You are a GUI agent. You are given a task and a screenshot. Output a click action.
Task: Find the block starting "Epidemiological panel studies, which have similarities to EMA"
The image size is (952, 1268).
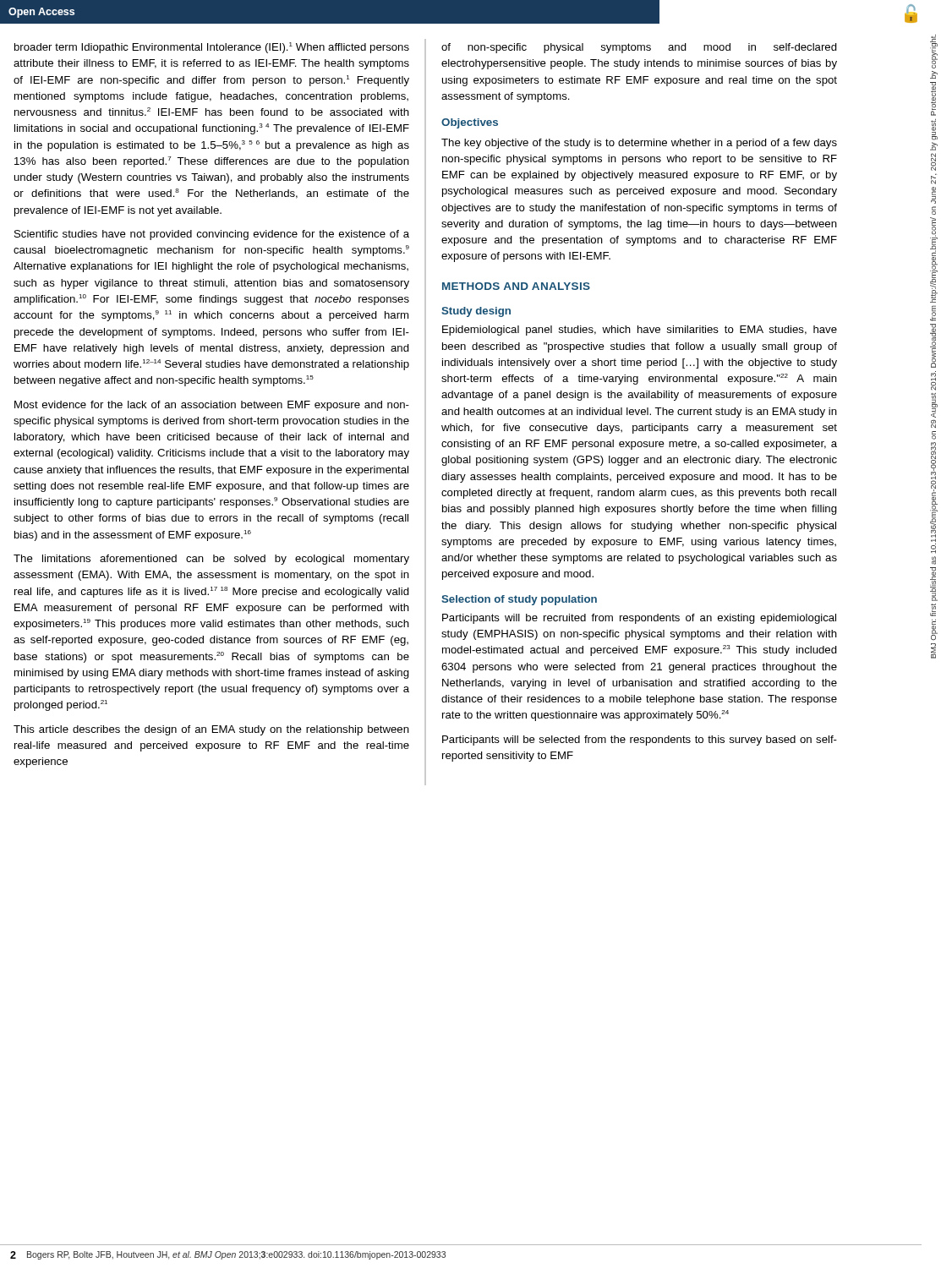coord(639,452)
